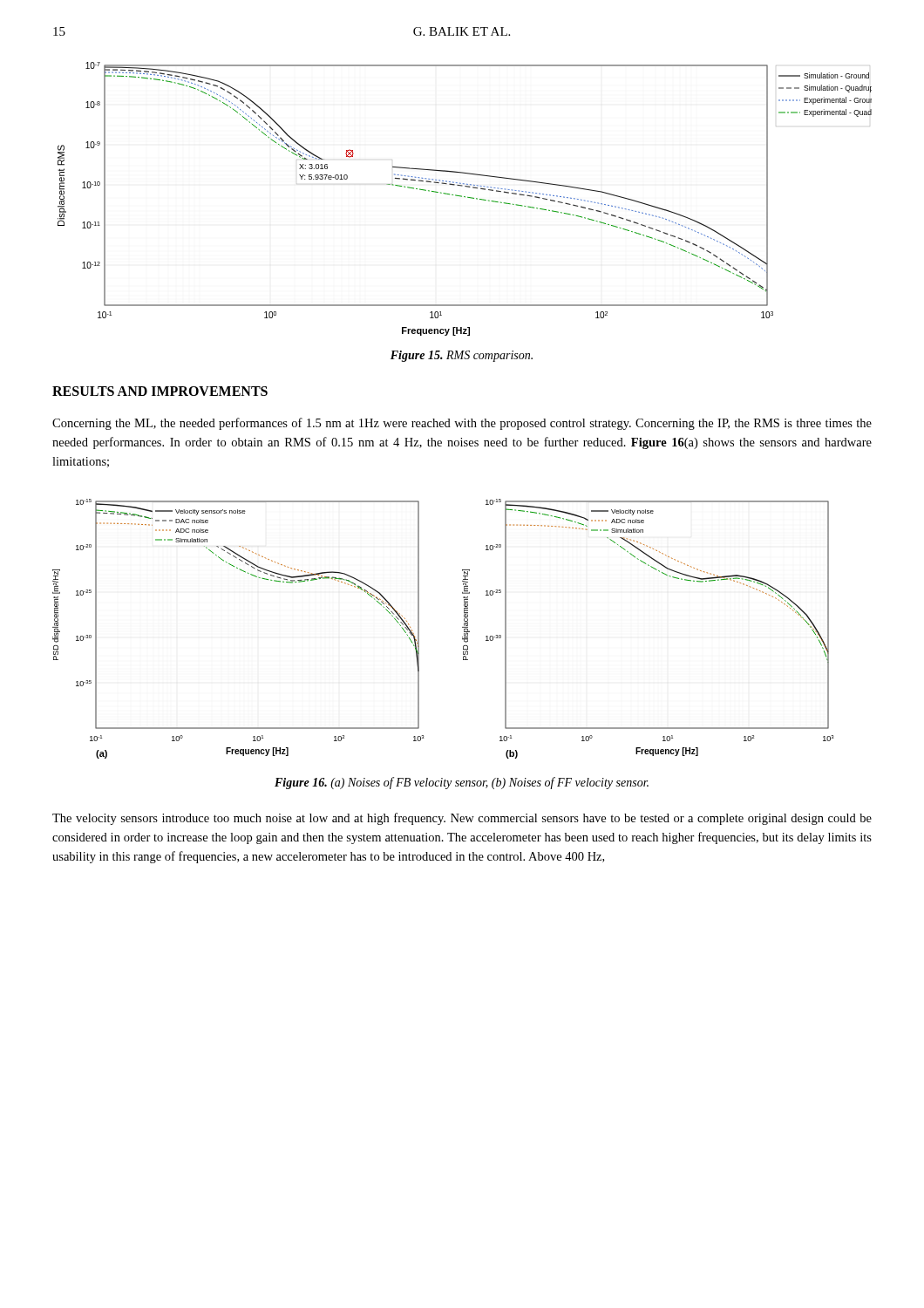Select the text starting "Concerning the ML,"
This screenshot has width=924, height=1308.
click(x=462, y=442)
